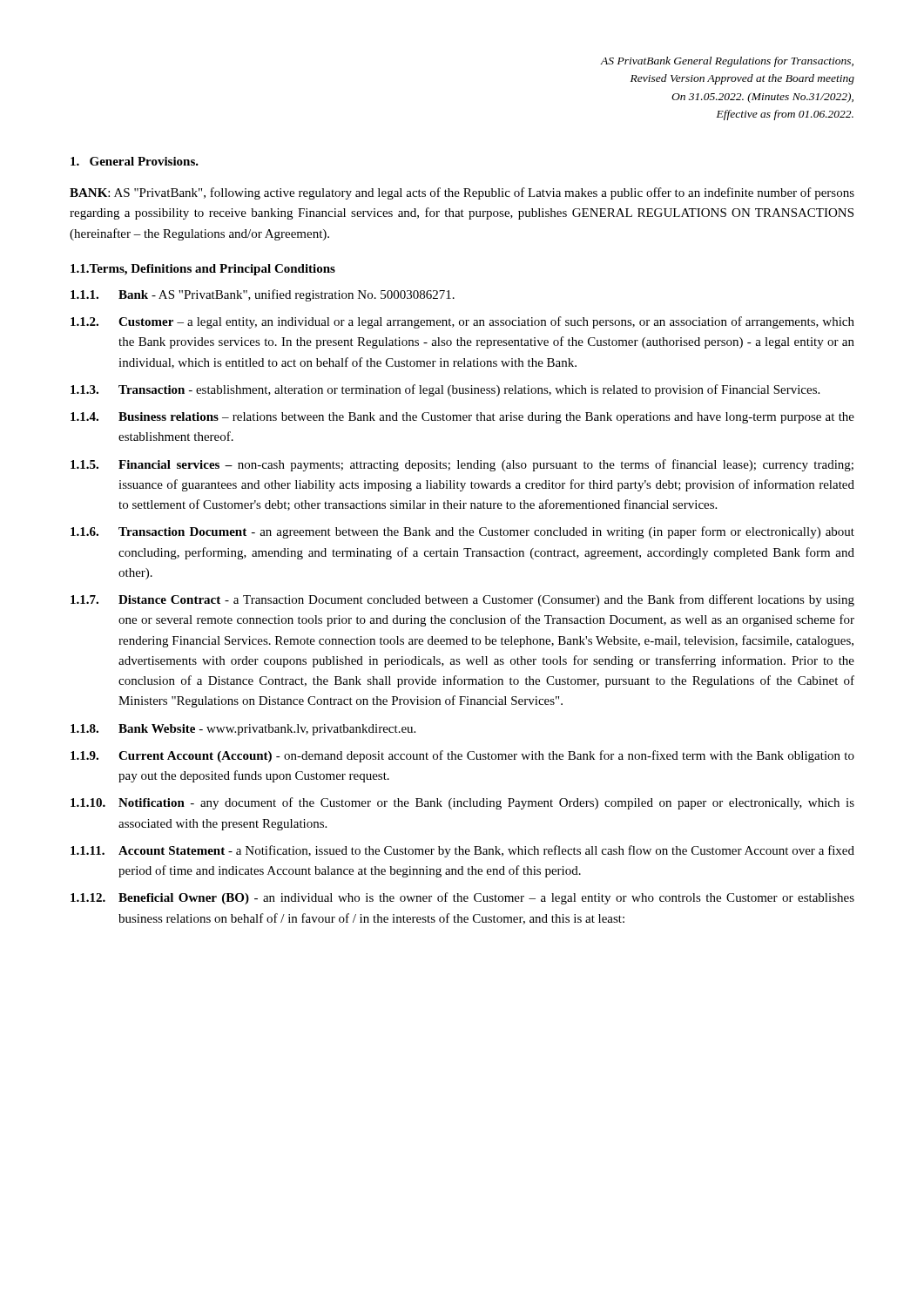Point to the block beginning "1.12. Beneficial Owner (BO) - an individual"
The height and width of the screenshot is (1307, 924).
click(x=462, y=908)
